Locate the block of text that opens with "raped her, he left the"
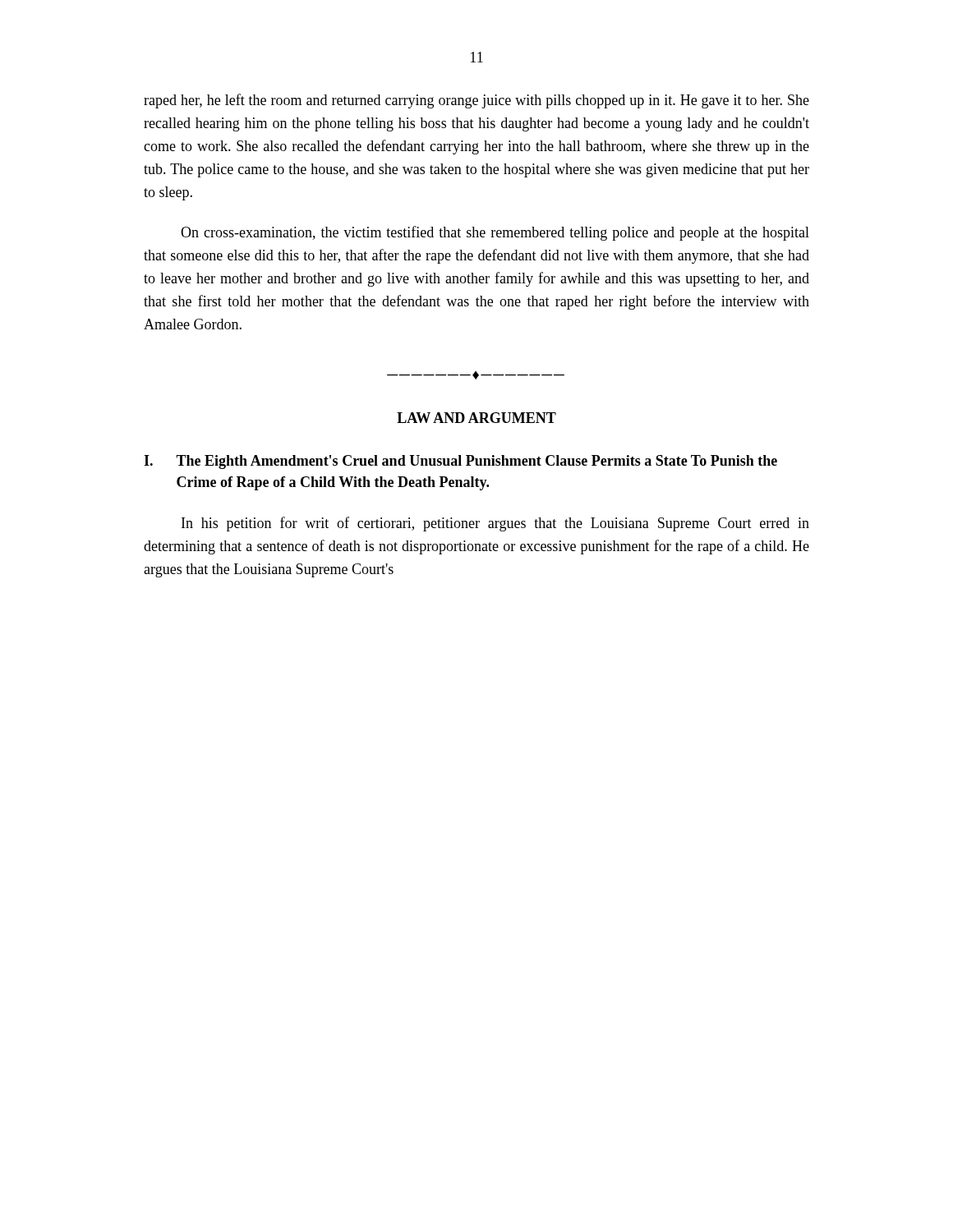 click(x=476, y=146)
